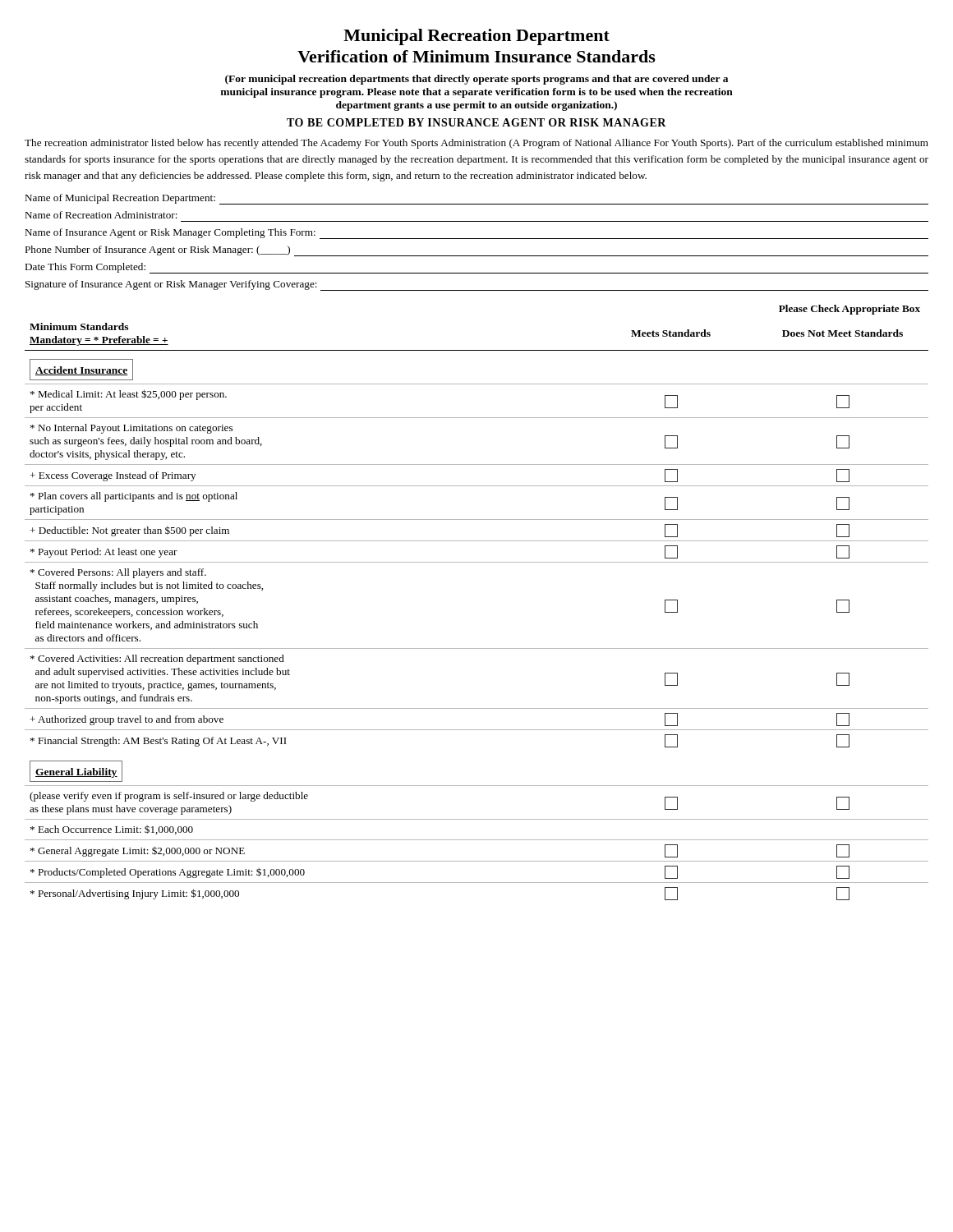This screenshot has width=953, height=1232.
Task: Select the text block with the text "(For municipal recreation departments"
Action: 476,92
